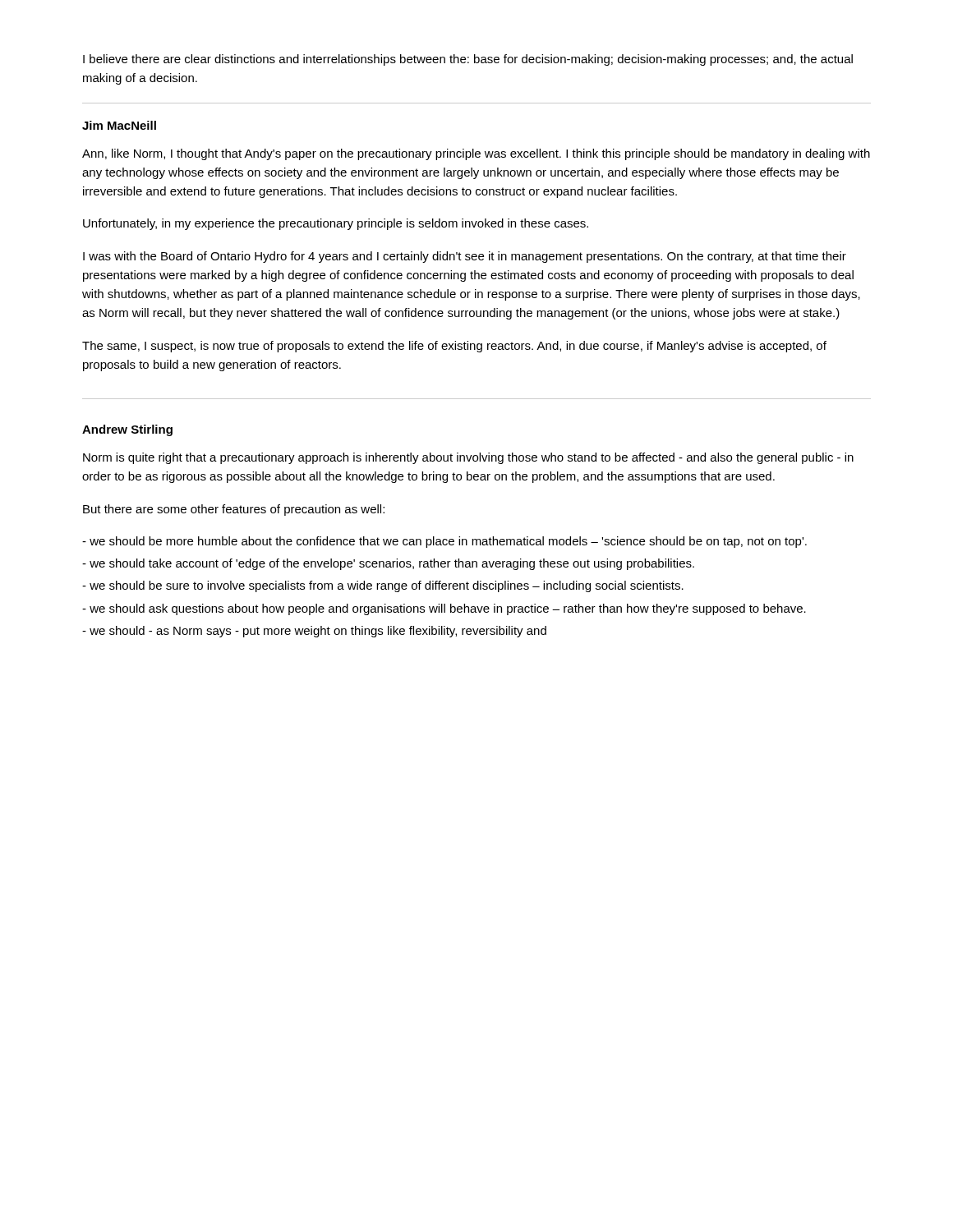Screen dimensions: 1232x953
Task: Select the passage starting "I believe there are clear distinctions and"
Action: 468,68
